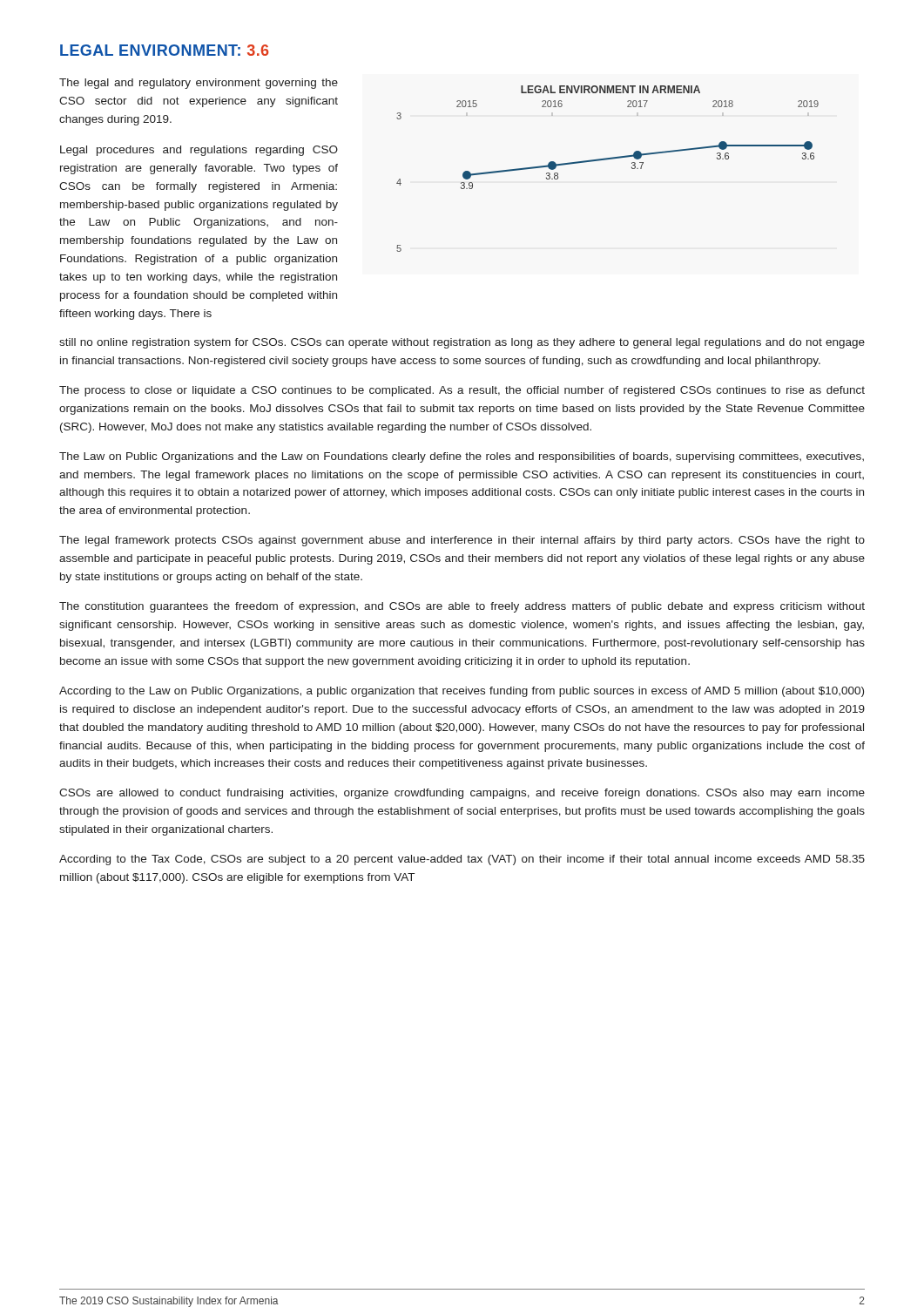Image resolution: width=924 pixels, height=1307 pixels.
Task: Click the passage that begins "CSOs are allowed to conduct fundraising activities,"
Action: [x=462, y=811]
